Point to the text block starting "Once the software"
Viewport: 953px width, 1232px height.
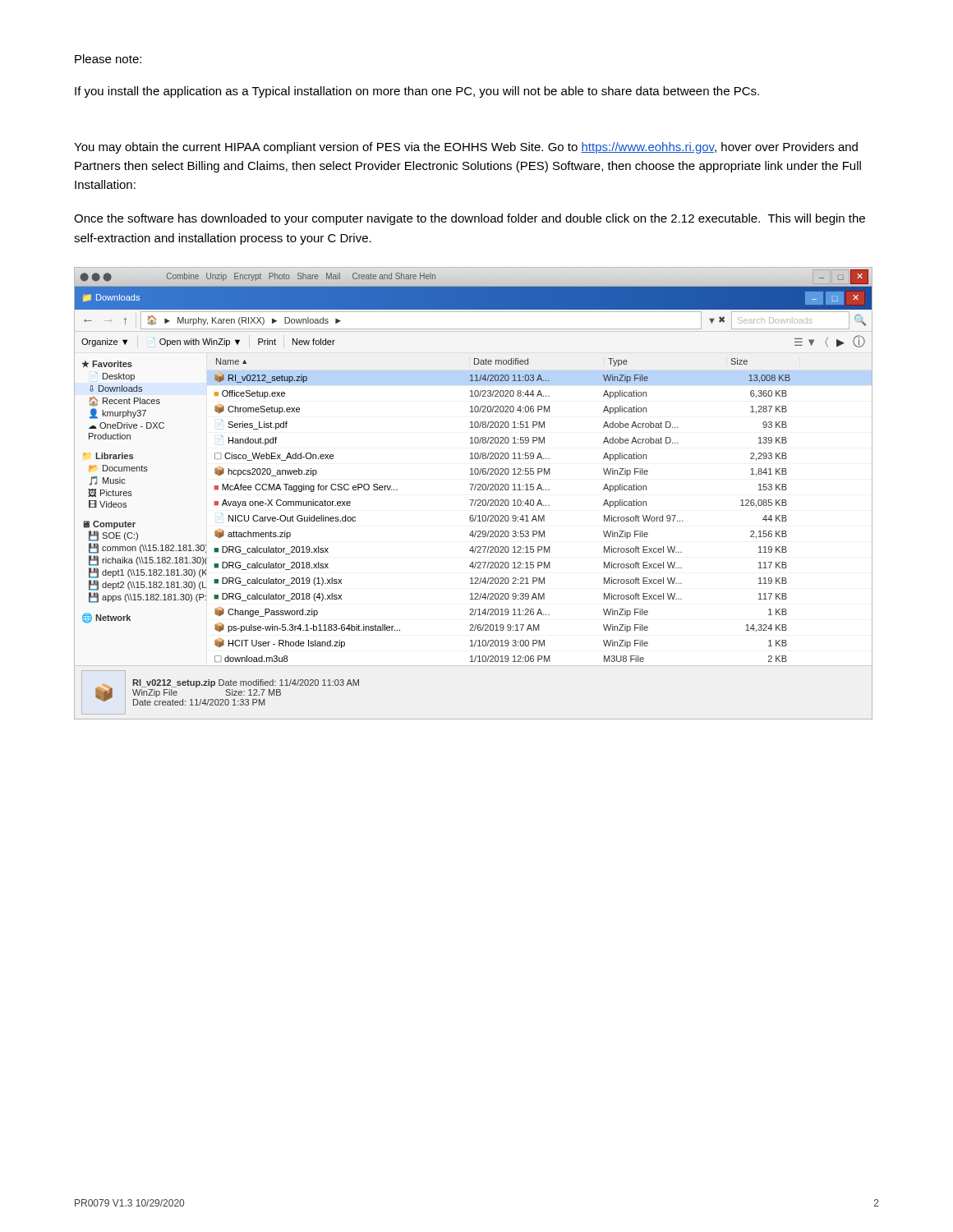point(470,228)
